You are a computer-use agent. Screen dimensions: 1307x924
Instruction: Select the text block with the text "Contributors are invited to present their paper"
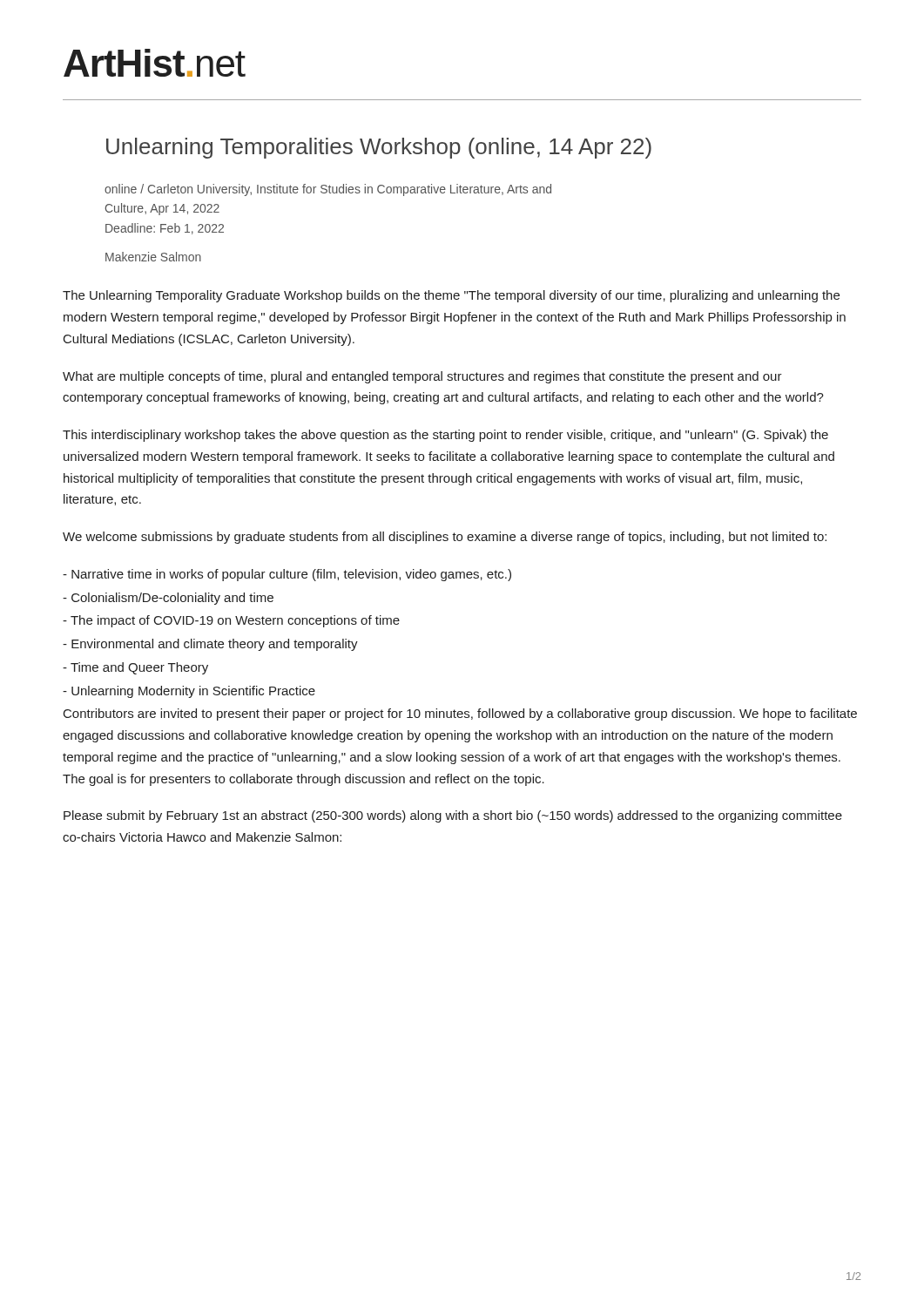pyautogui.click(x=462, y=747)
